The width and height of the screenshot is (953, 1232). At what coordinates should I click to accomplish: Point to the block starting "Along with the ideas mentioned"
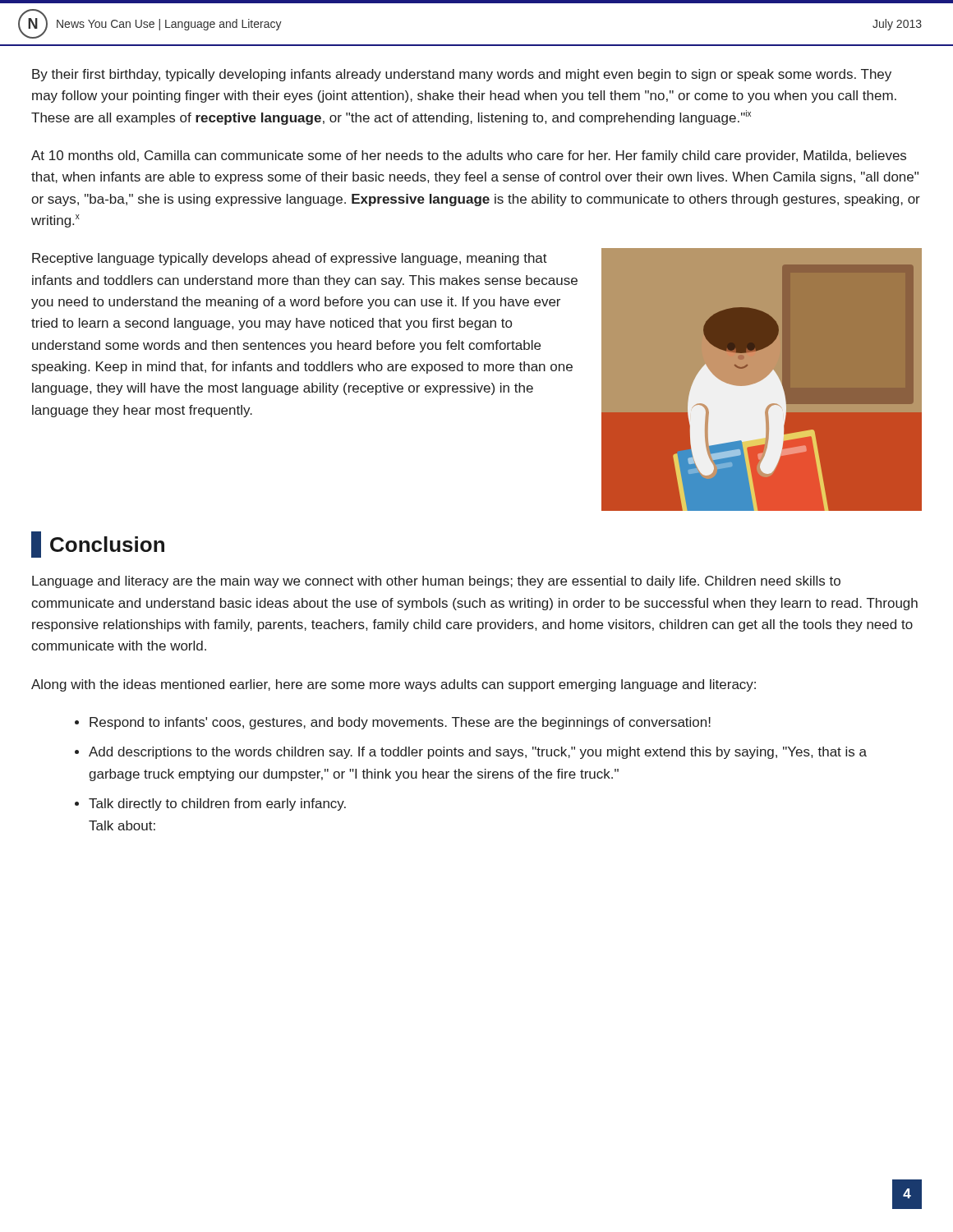[394, 684]
